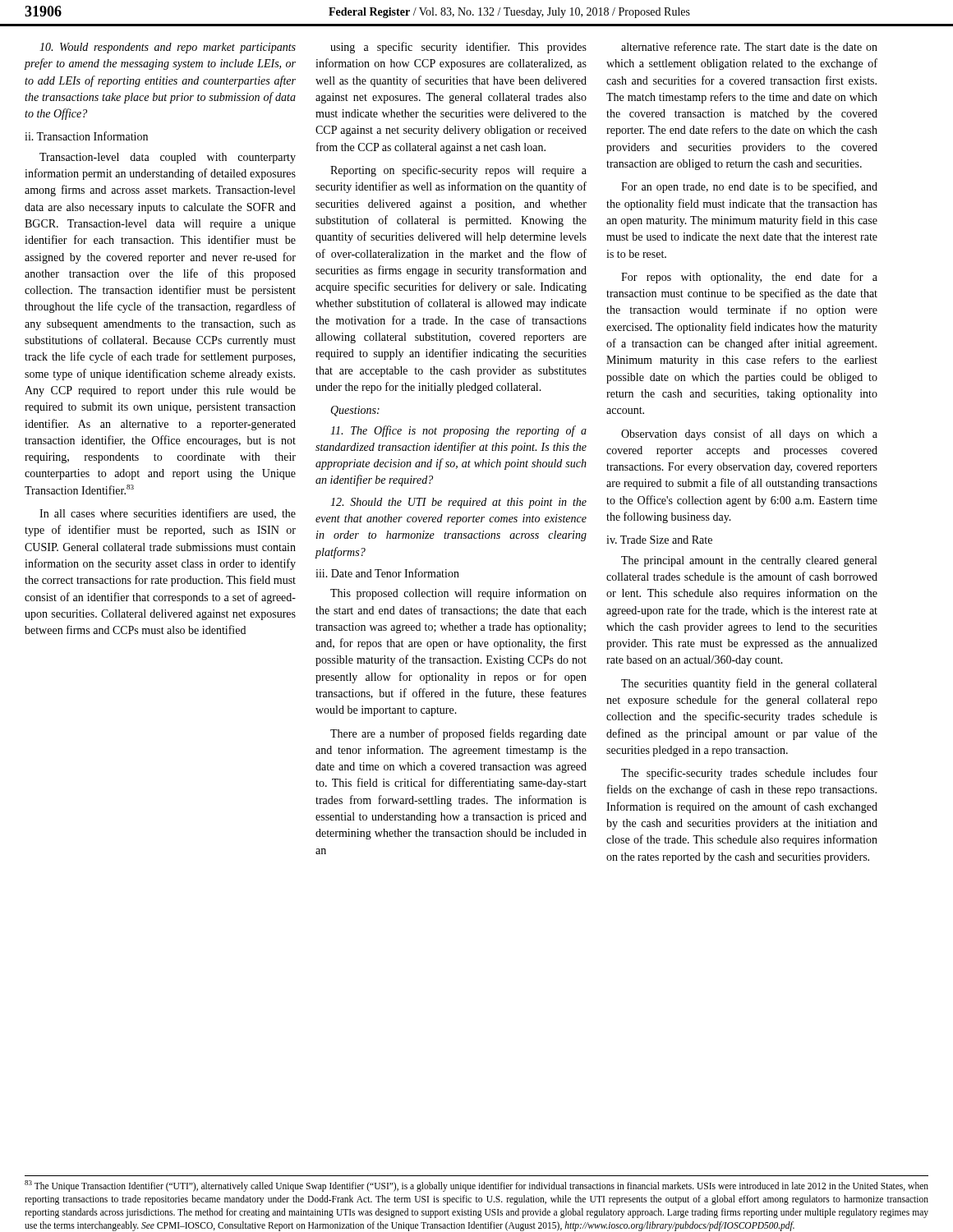Point to the block beginning "Would respondents and repo"
The height and width of the screenshot is (1232, 953).
click(160, 81)
